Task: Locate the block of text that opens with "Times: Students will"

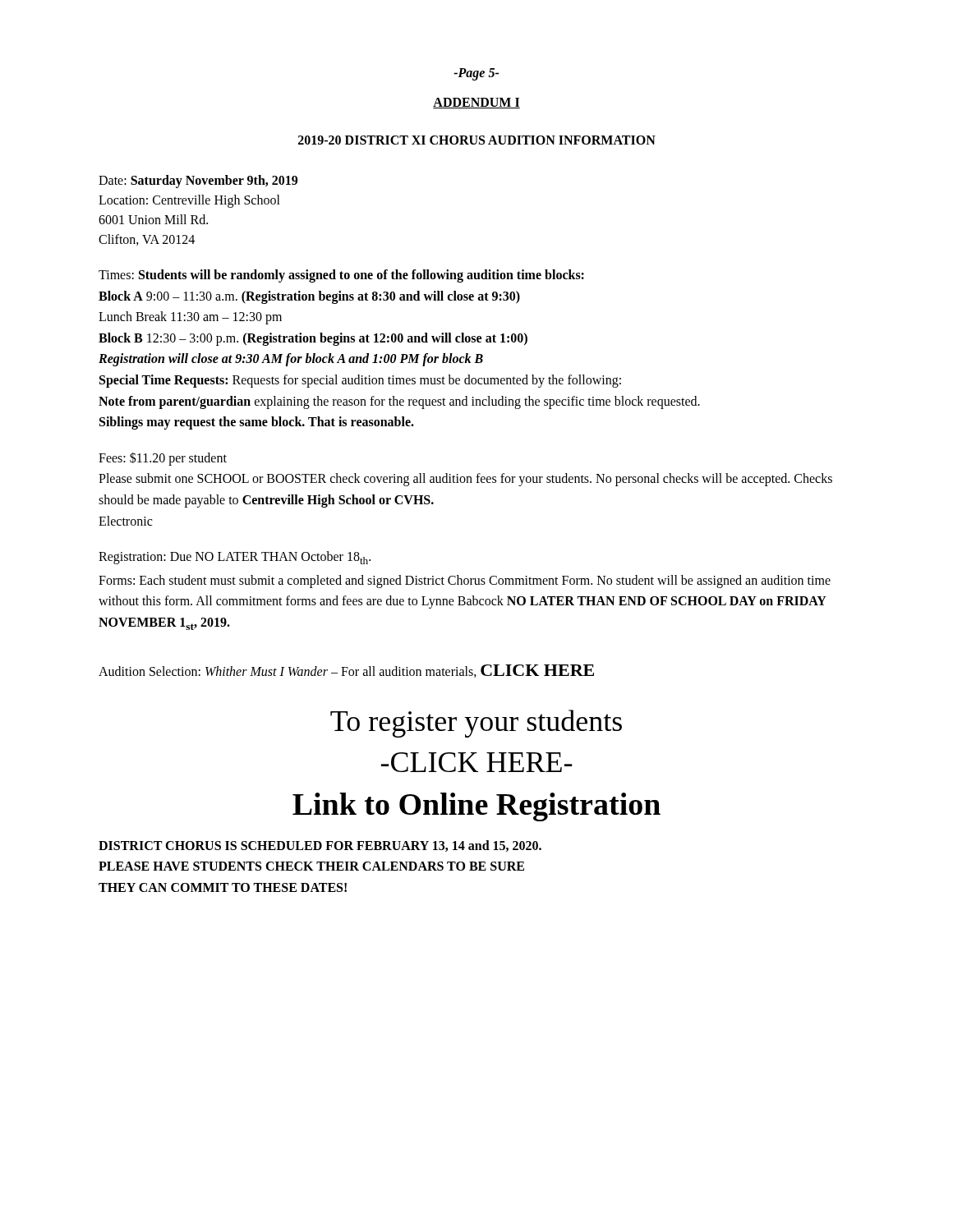Action: pyautogui.click(x=399, y=348)
